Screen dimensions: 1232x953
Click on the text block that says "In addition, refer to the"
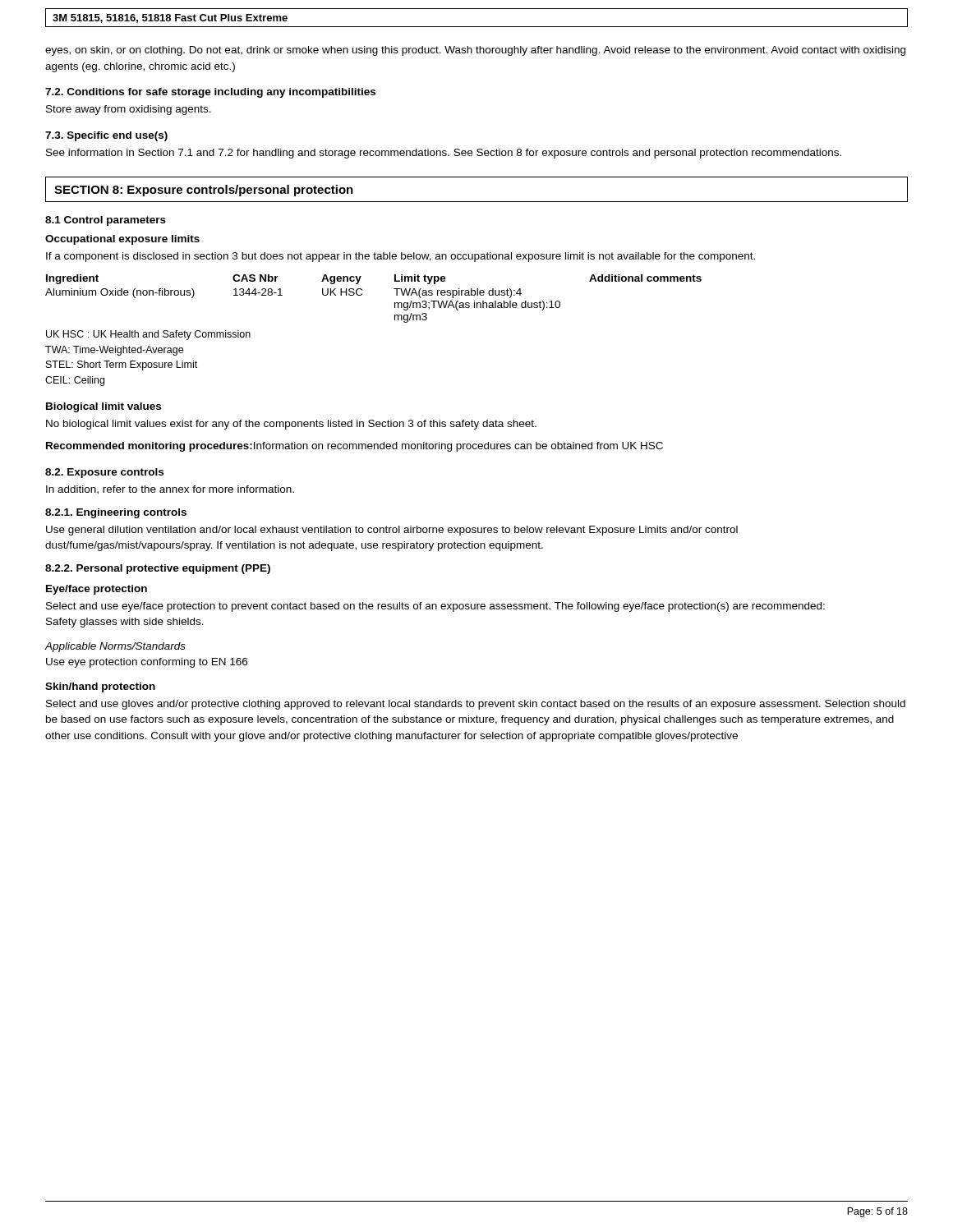click(x=170, y=490)
